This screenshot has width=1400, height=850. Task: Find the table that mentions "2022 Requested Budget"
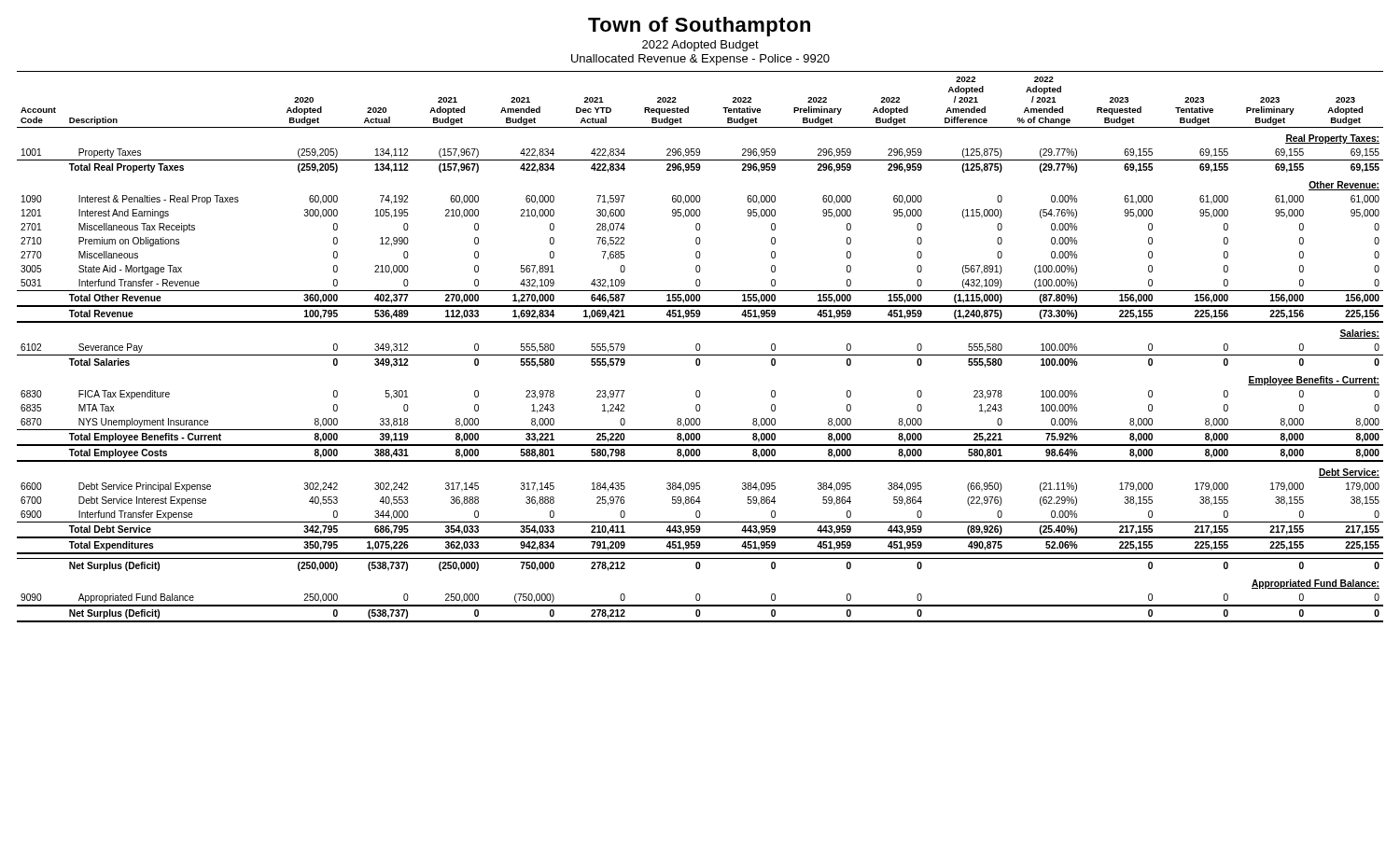click(700, 347)
